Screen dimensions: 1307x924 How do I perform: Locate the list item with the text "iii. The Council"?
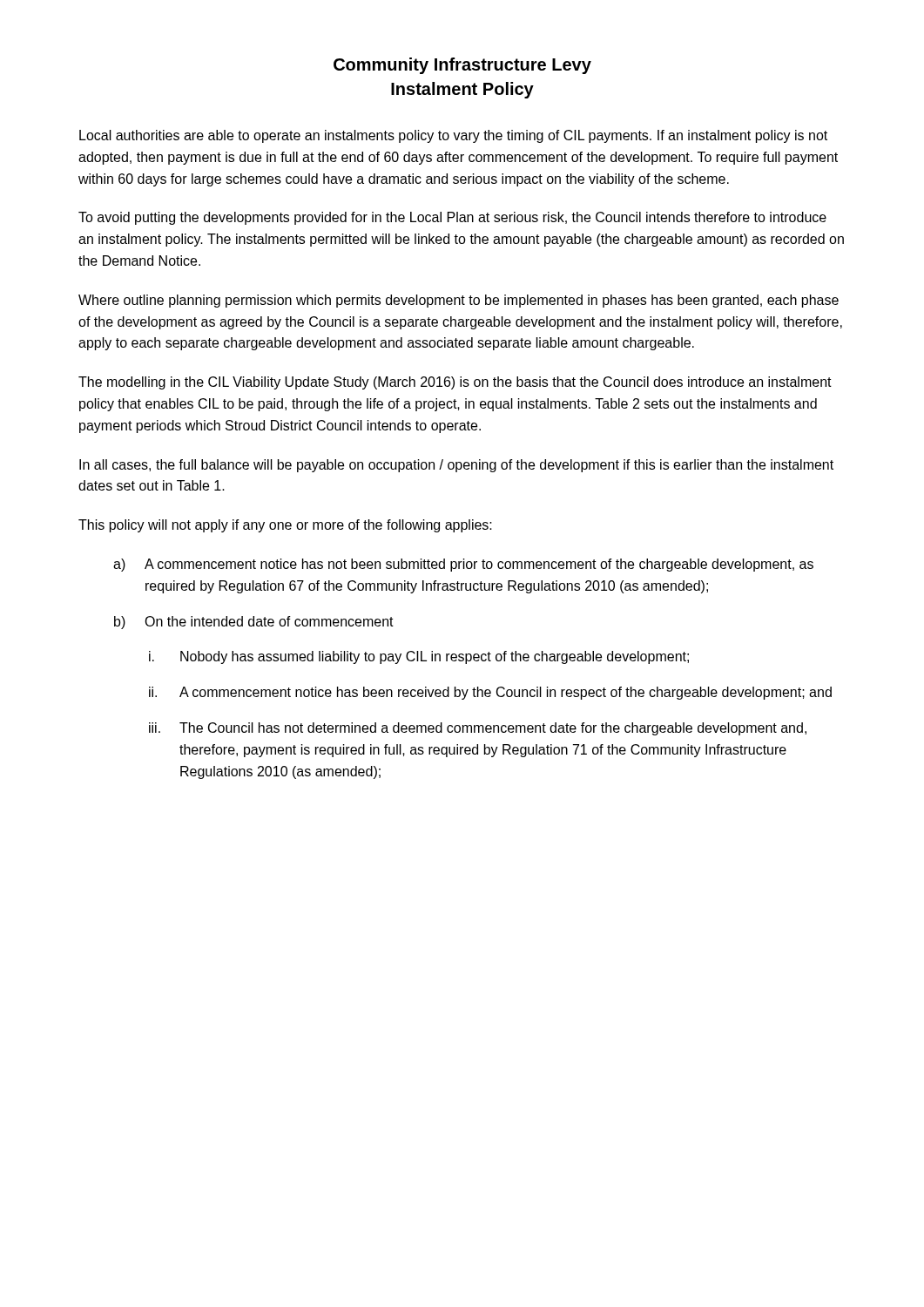point(497,750)
